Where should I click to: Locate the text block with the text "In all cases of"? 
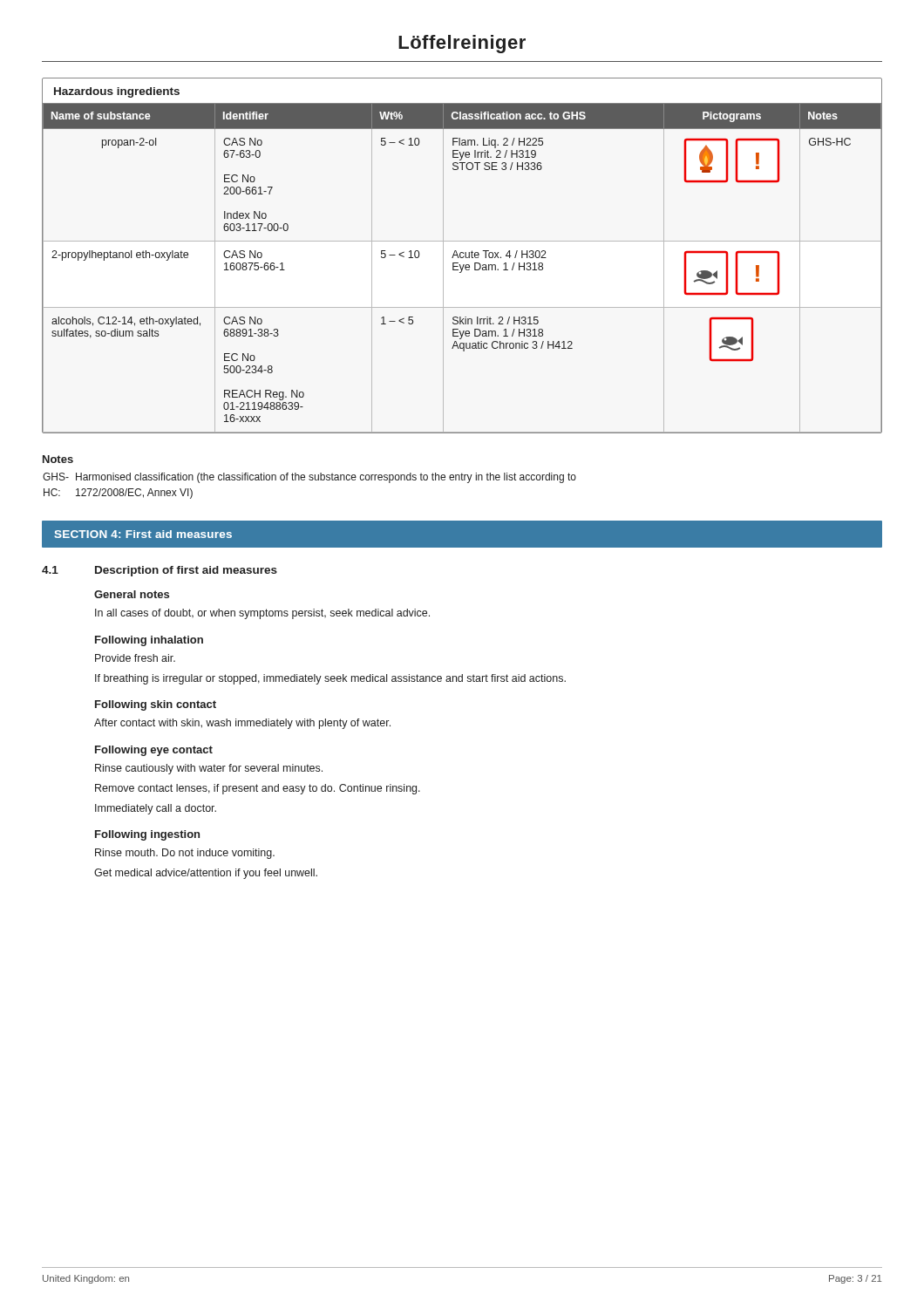coord(263,613)
